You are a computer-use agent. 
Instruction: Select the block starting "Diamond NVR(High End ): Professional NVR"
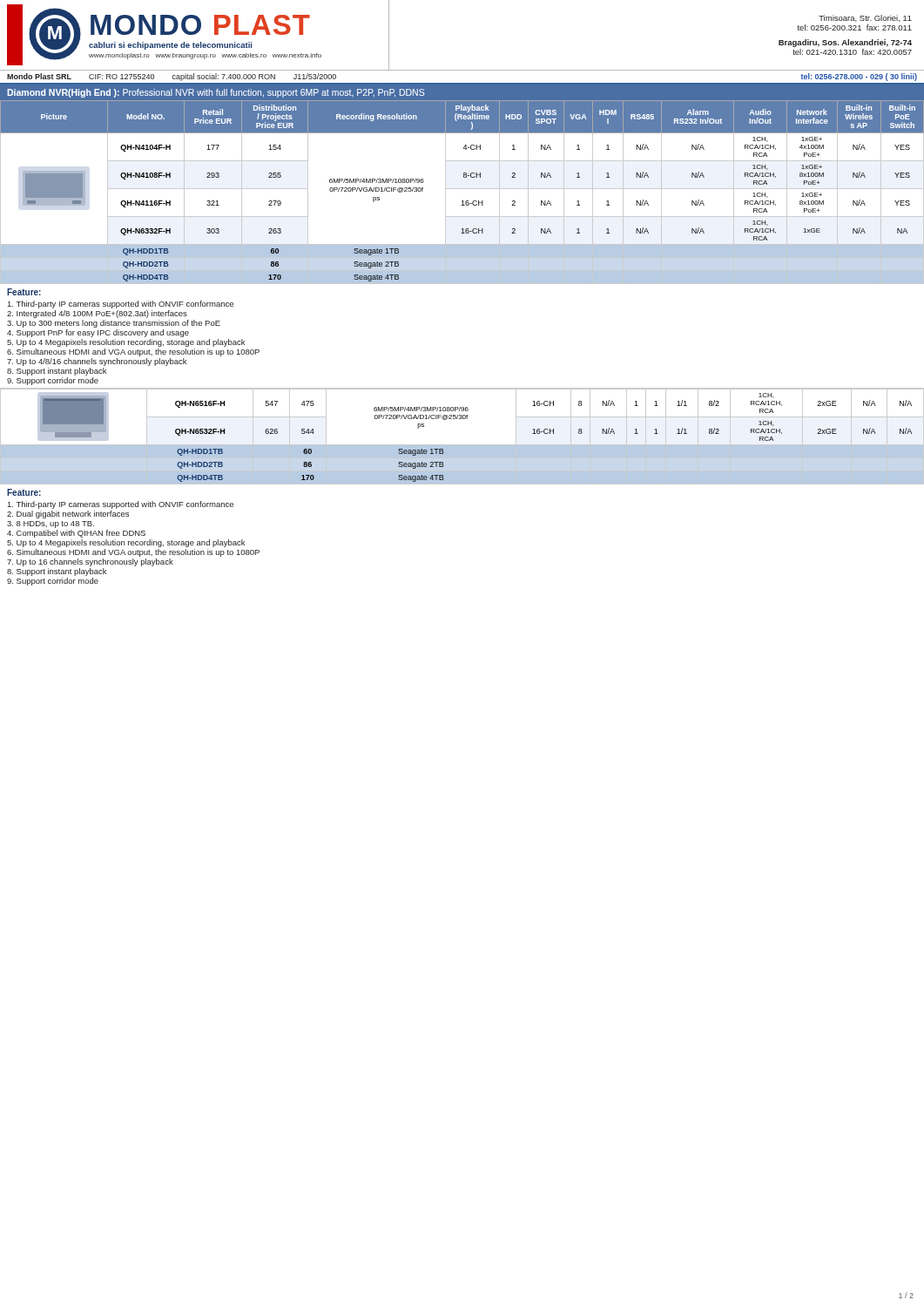pyautogui.click(x=216, y=92)
